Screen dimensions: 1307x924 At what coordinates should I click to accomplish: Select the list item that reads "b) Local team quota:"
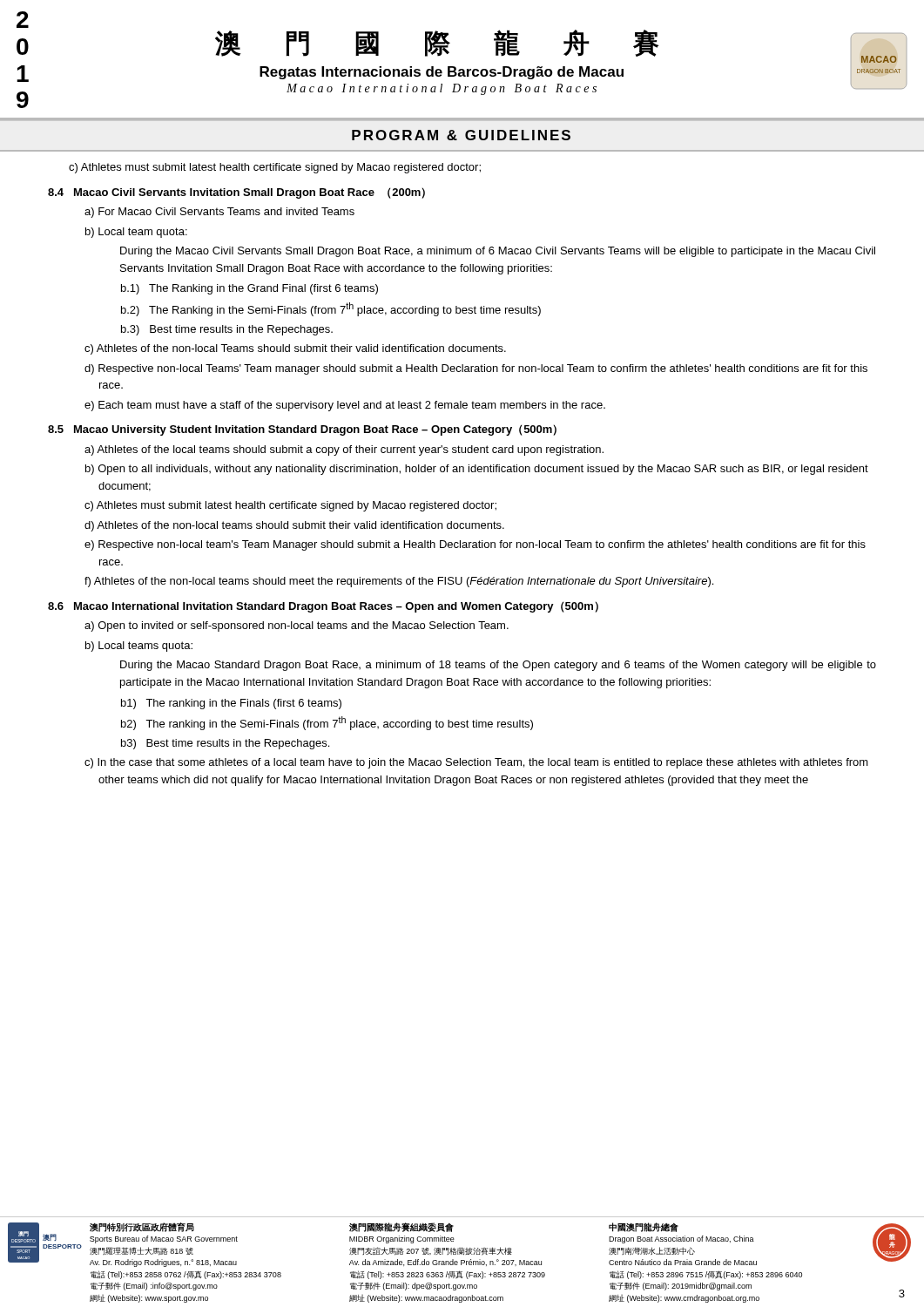[136, 231]
